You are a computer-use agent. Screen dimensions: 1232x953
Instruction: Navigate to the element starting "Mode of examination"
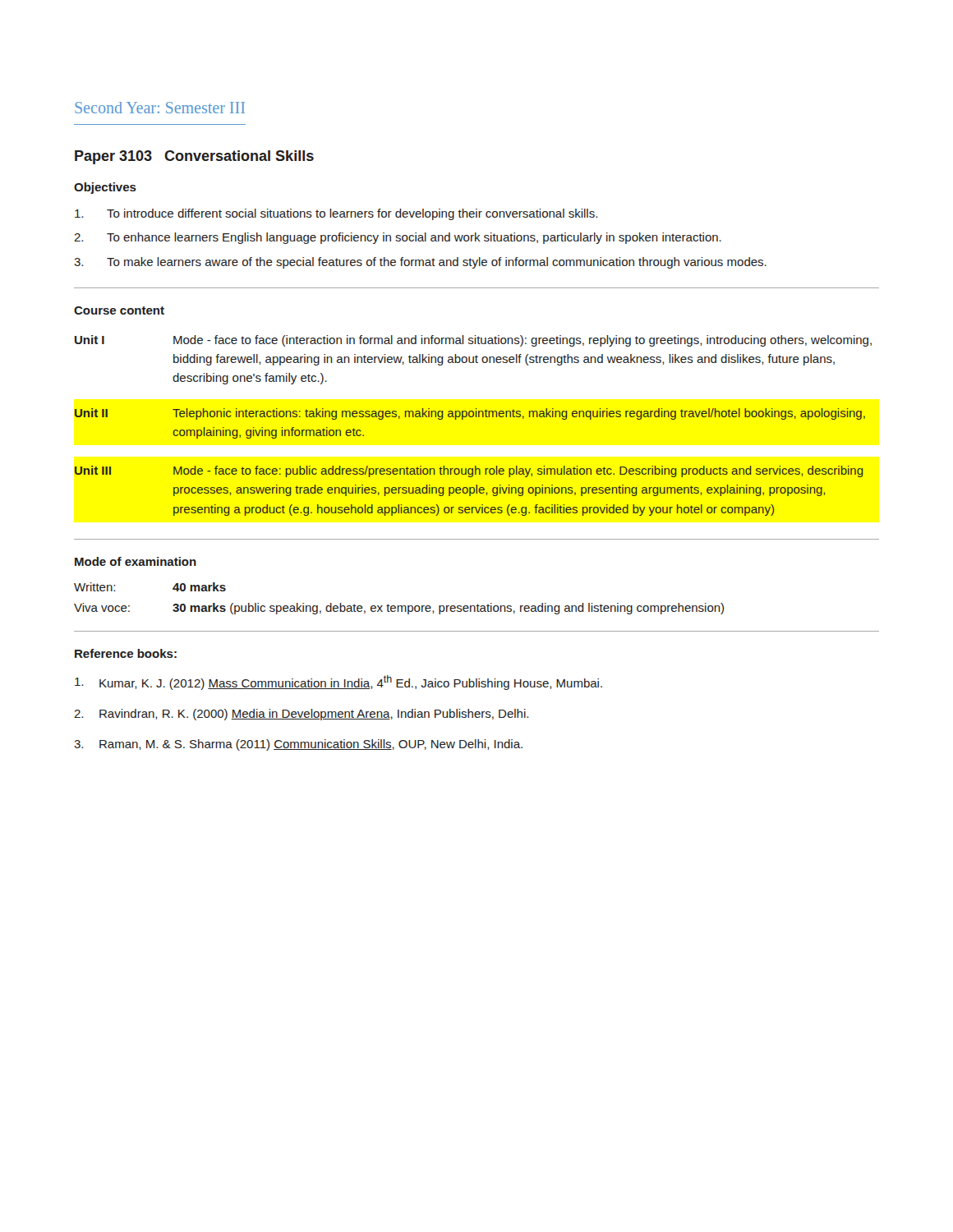tap(136, 561)
